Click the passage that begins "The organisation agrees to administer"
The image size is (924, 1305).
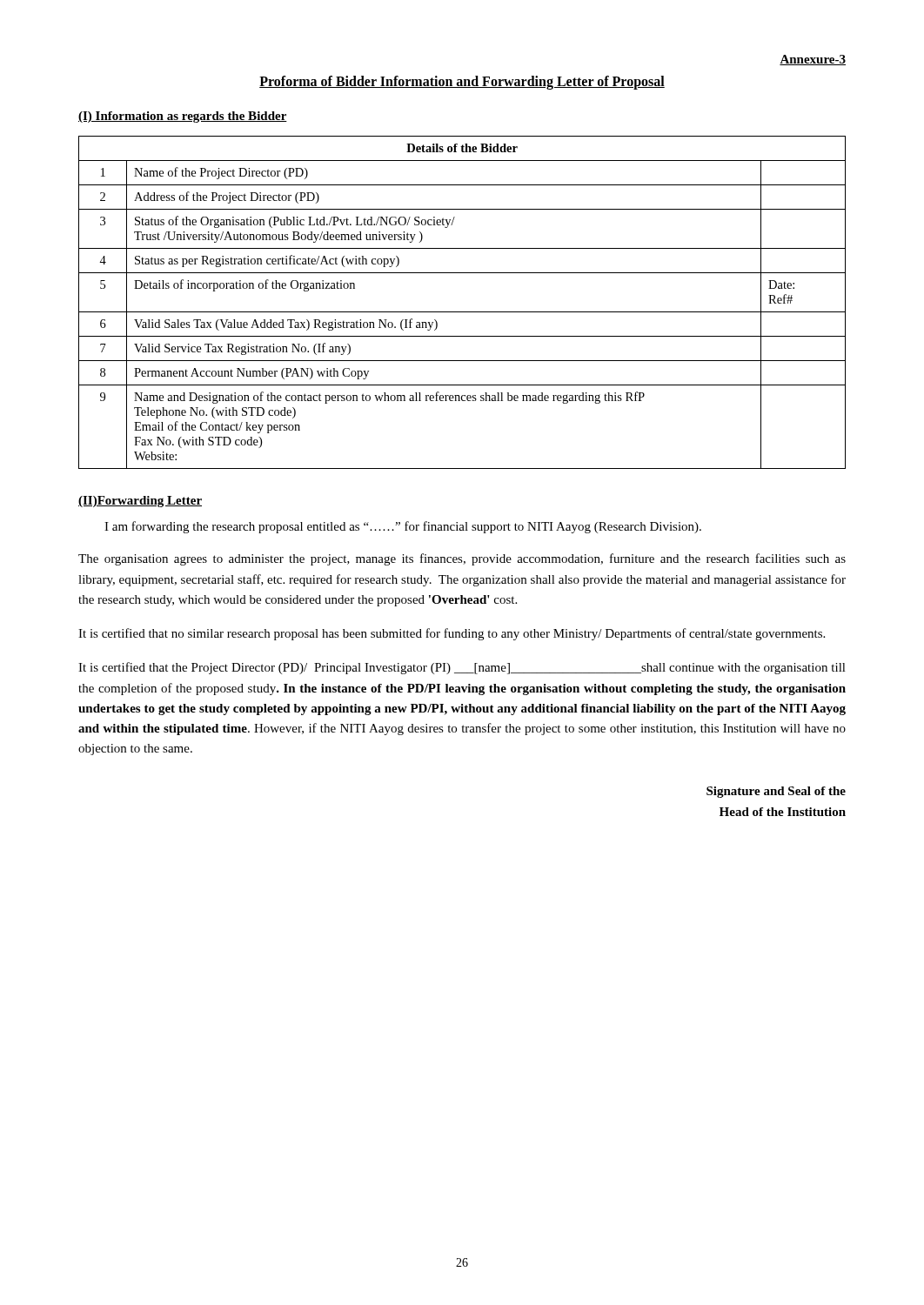(462, 579)
